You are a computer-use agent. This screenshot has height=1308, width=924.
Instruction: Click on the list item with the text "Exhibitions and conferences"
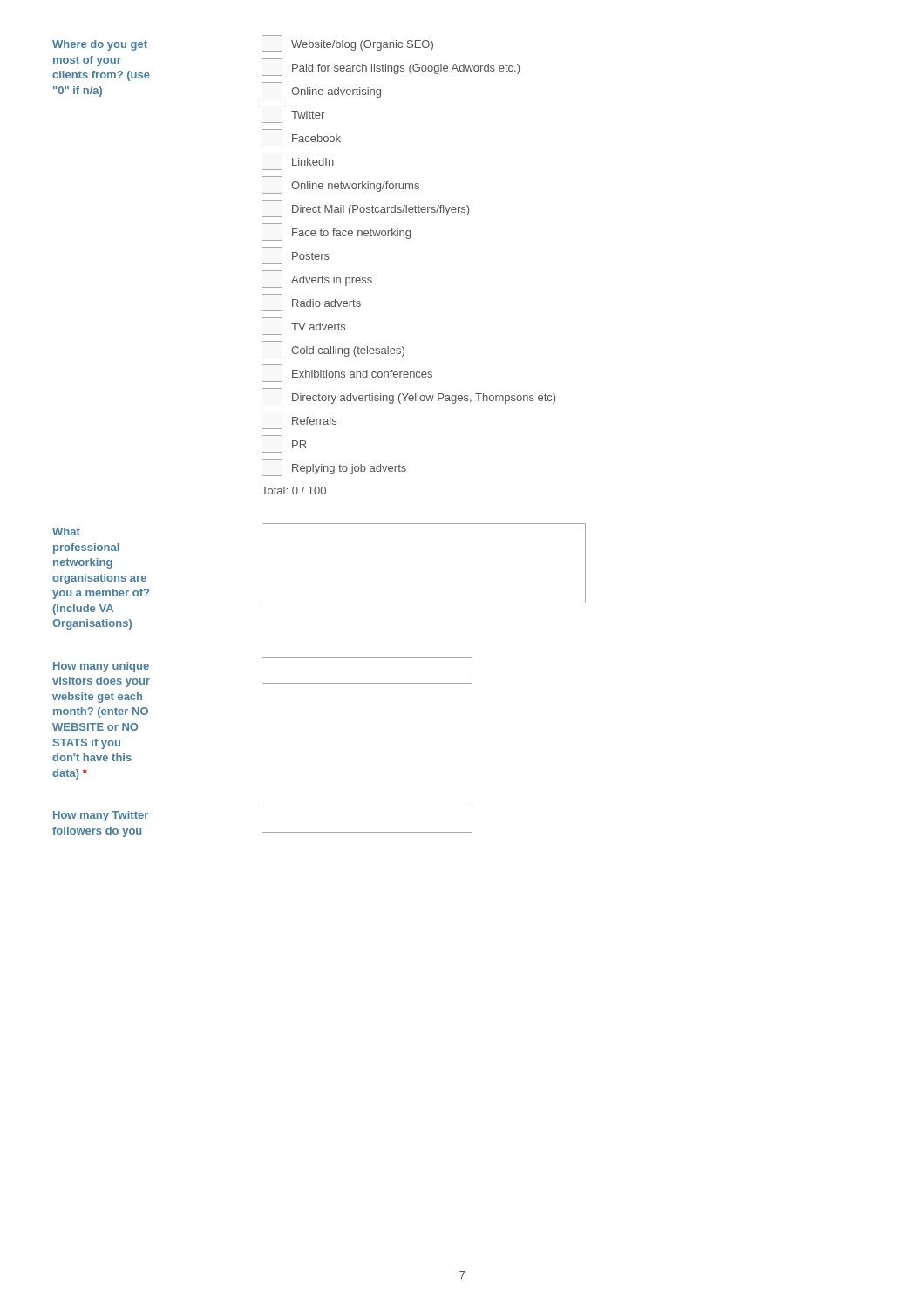[347, 373]
